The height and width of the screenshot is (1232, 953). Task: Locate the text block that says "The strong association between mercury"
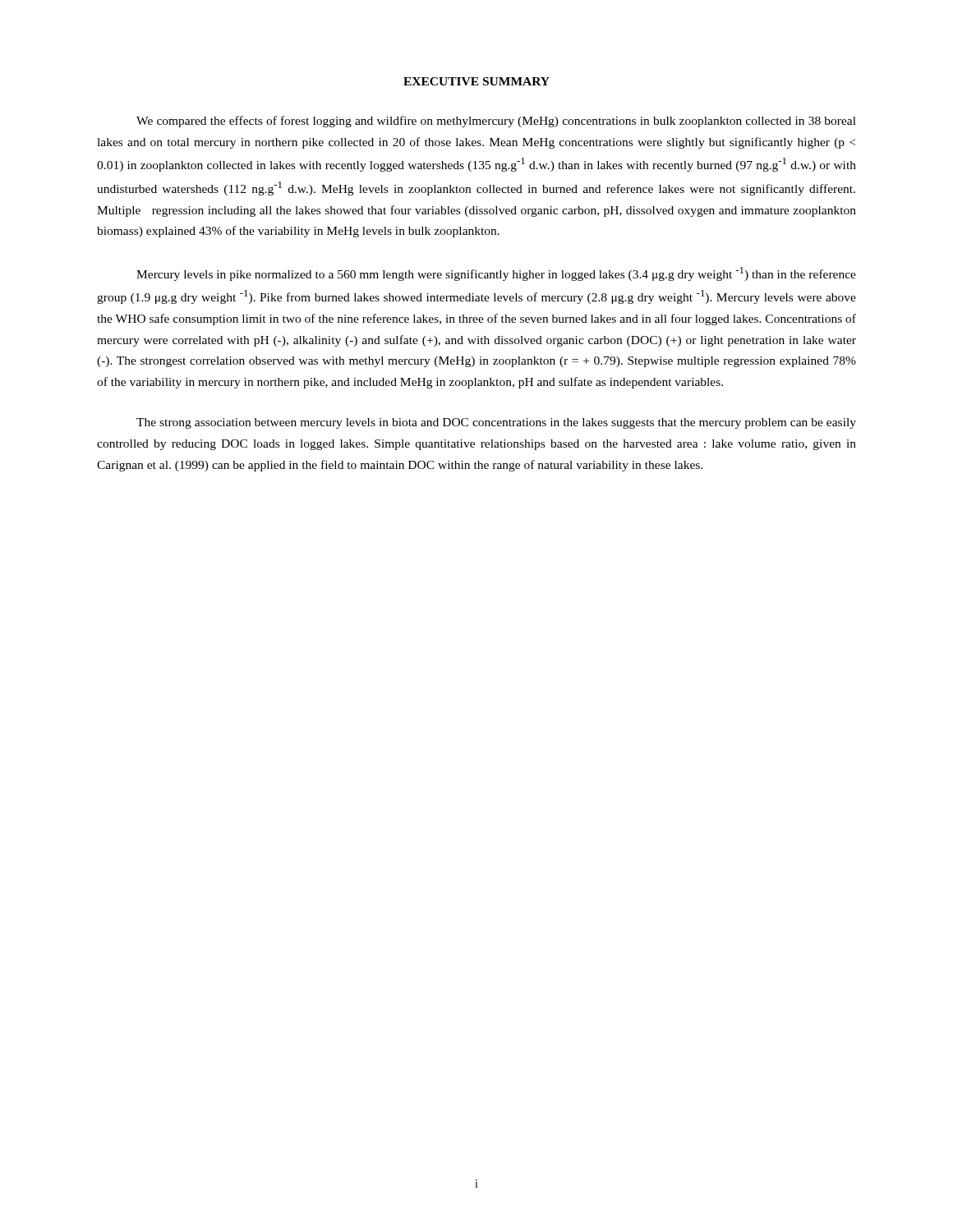pos(476,443)
